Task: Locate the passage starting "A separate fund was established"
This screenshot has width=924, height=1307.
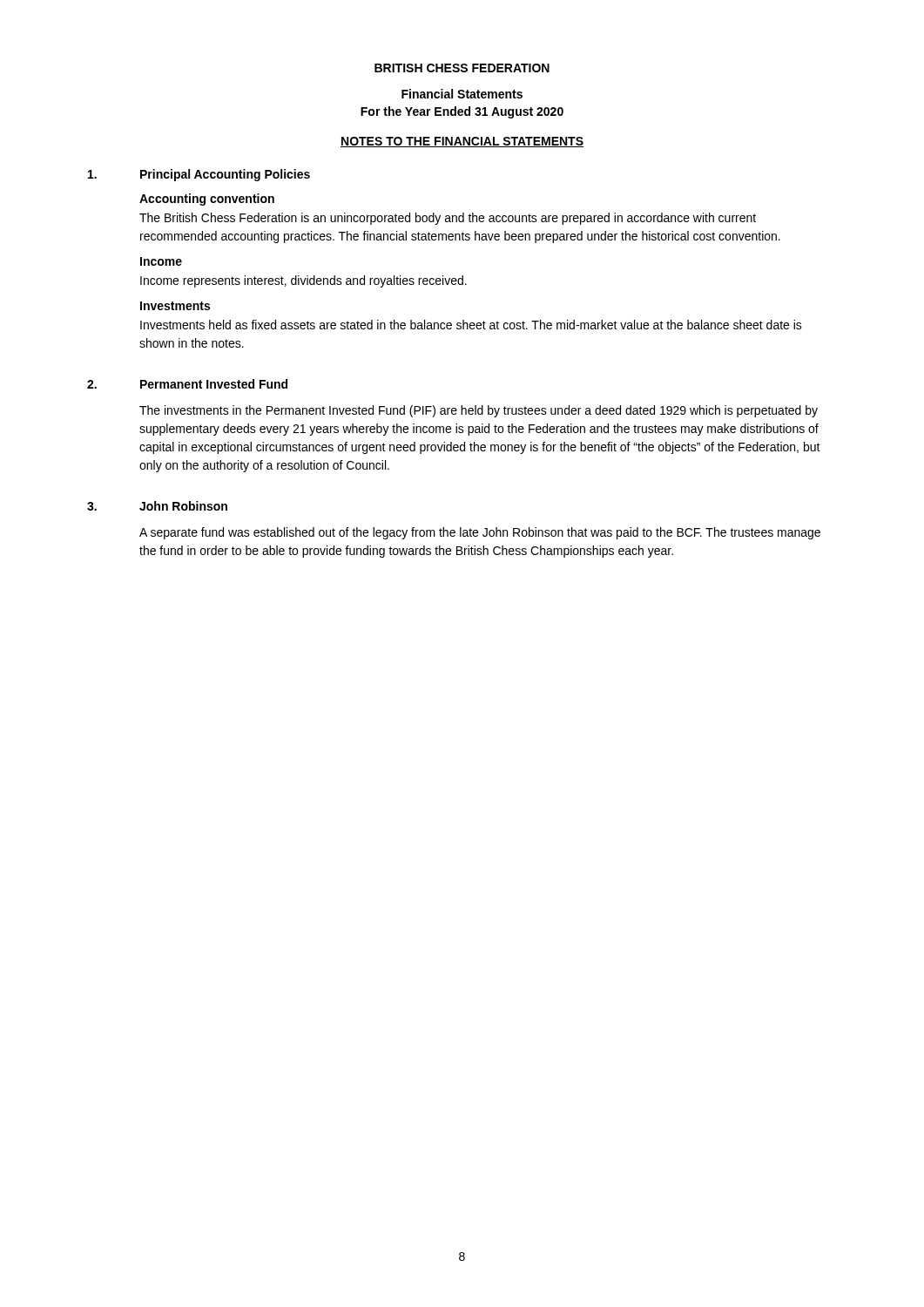Action: (x=488, y=542)
